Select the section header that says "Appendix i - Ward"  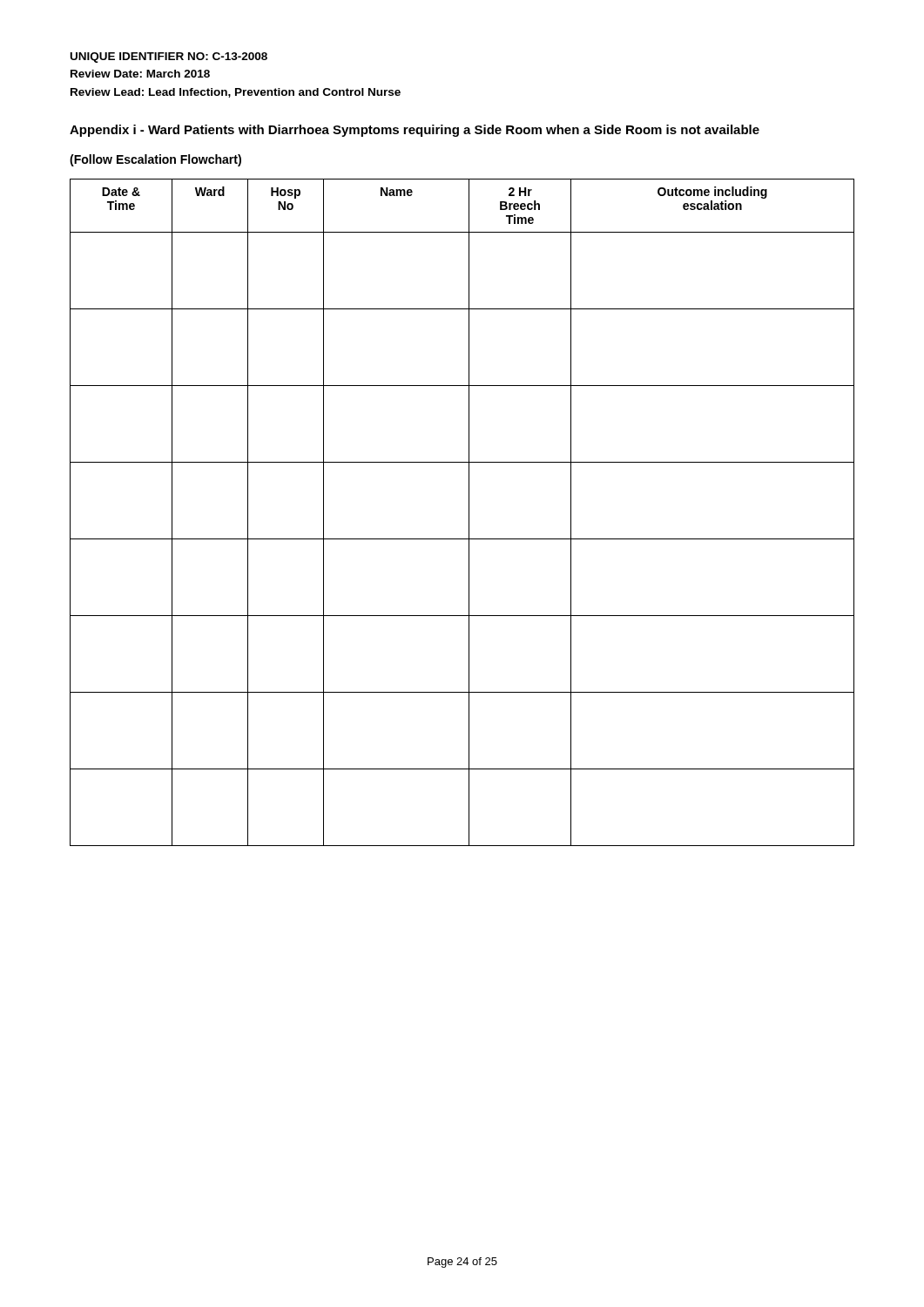click(x=415, y=129)
